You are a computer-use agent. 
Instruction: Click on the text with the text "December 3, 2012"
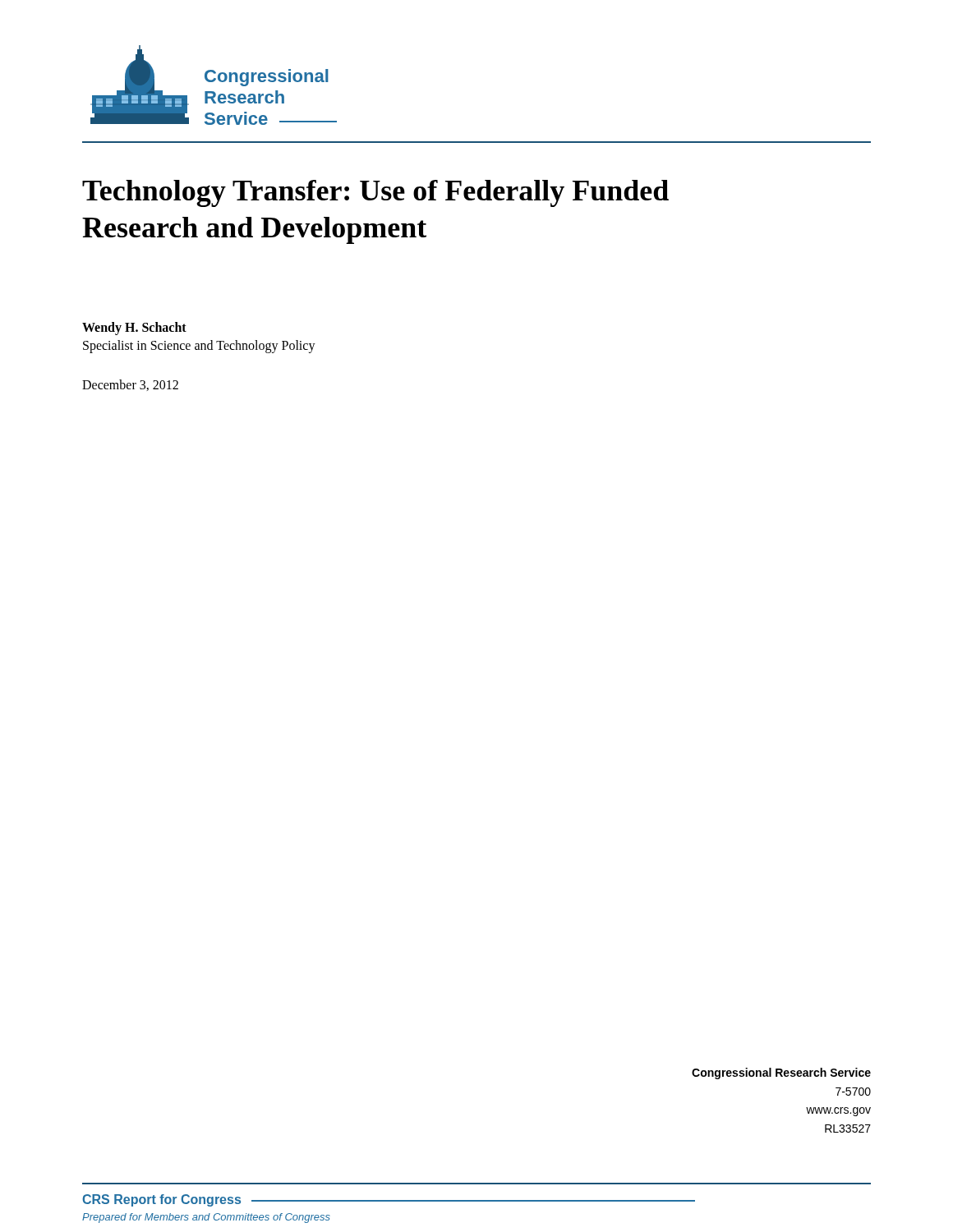[x=131, y=385]
